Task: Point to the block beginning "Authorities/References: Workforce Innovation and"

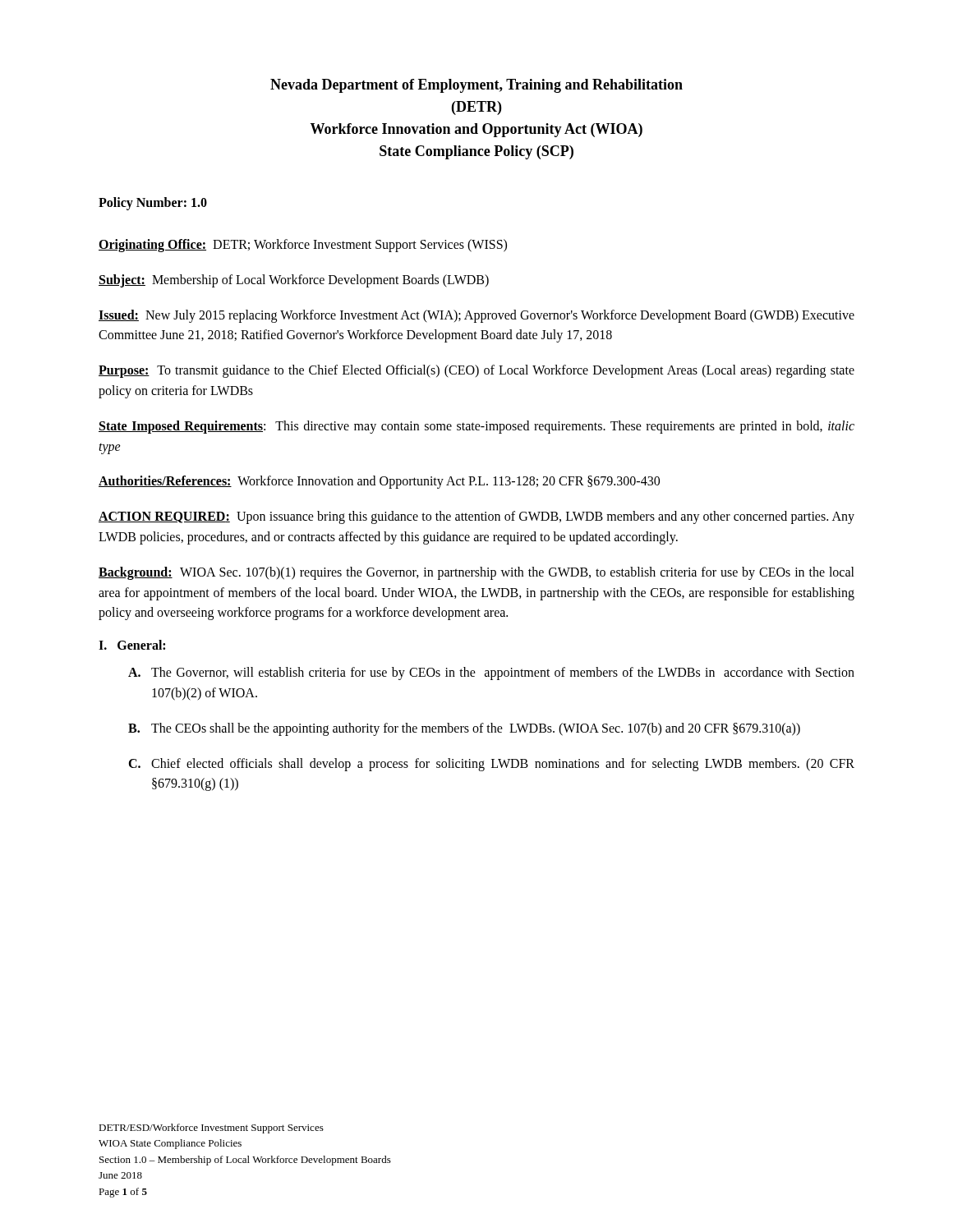Action: (379, 481)
